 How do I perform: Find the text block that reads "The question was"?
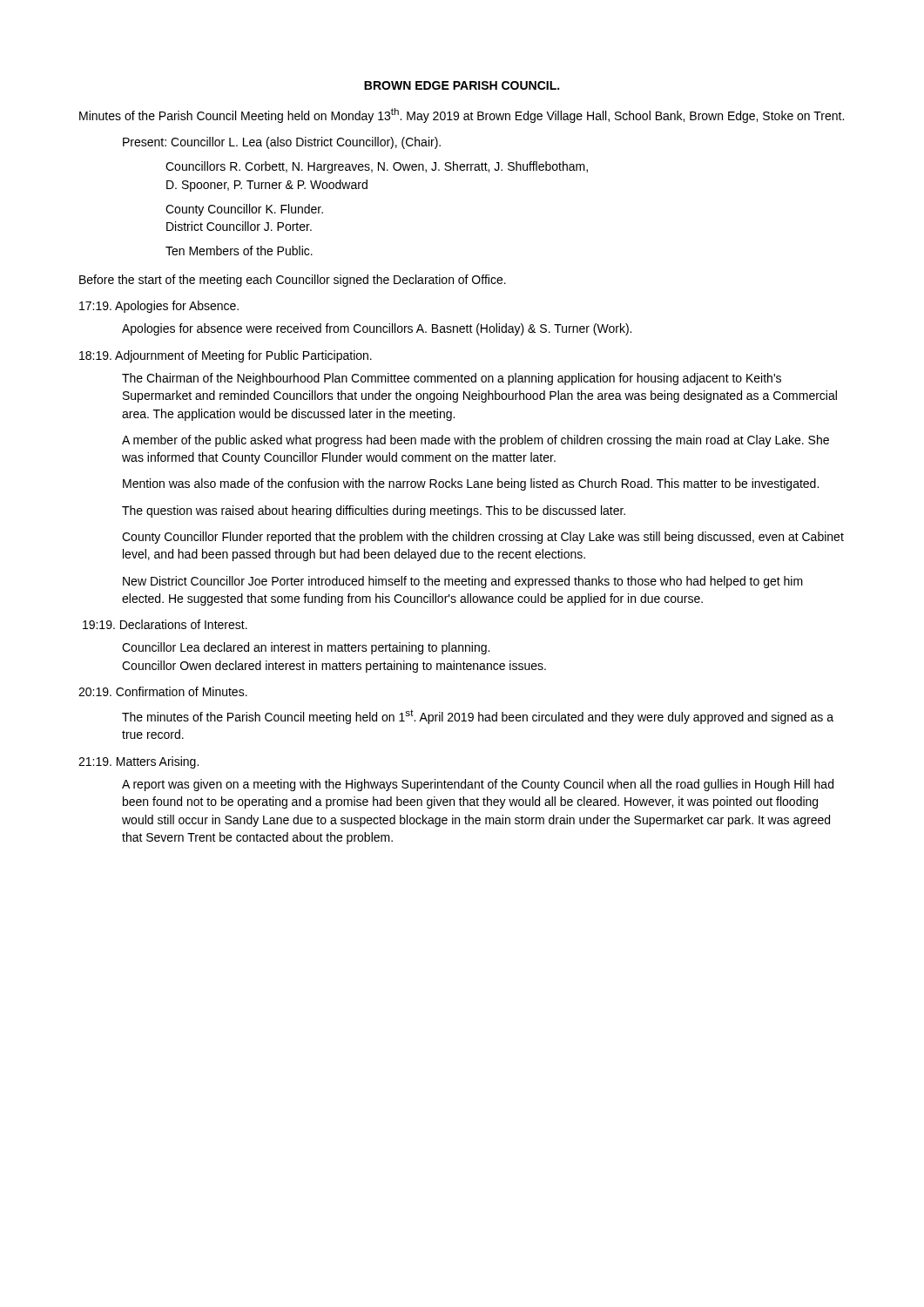pyautogui.click(x=374, y=510)
